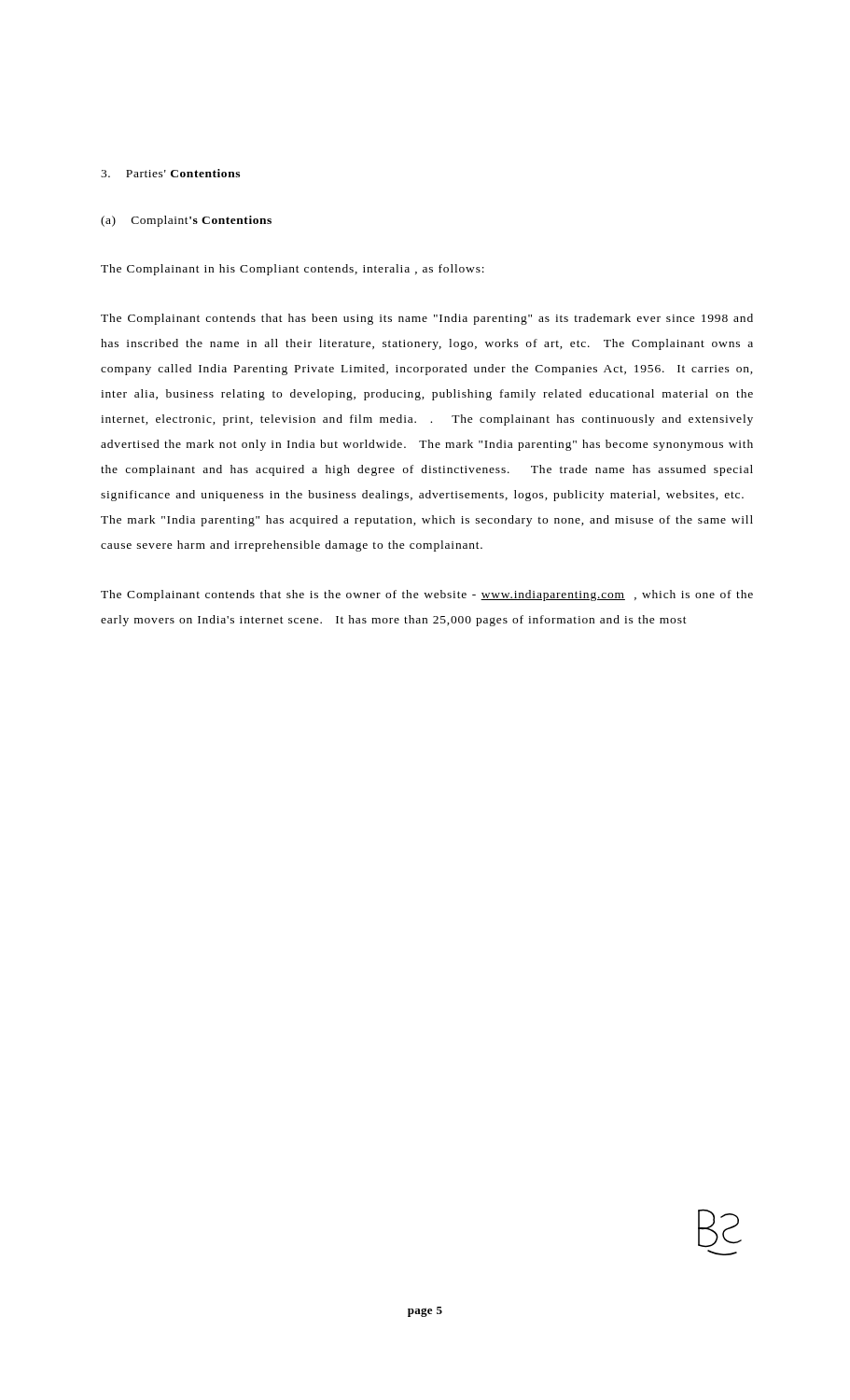Point to the block beginning "The Complainant in his"

pos(293,269)
